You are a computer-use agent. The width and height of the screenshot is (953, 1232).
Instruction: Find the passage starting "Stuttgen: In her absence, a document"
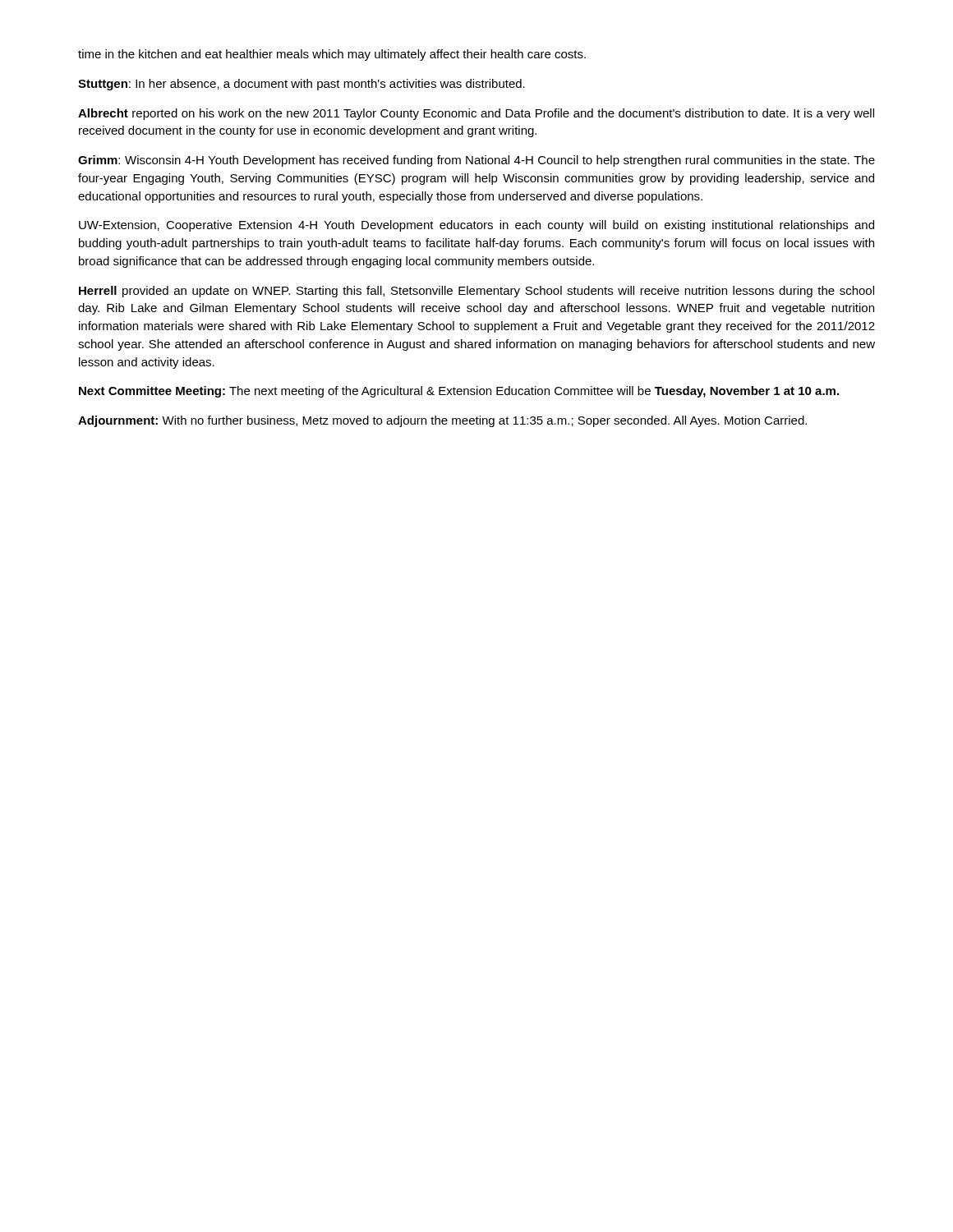[476, 83]
